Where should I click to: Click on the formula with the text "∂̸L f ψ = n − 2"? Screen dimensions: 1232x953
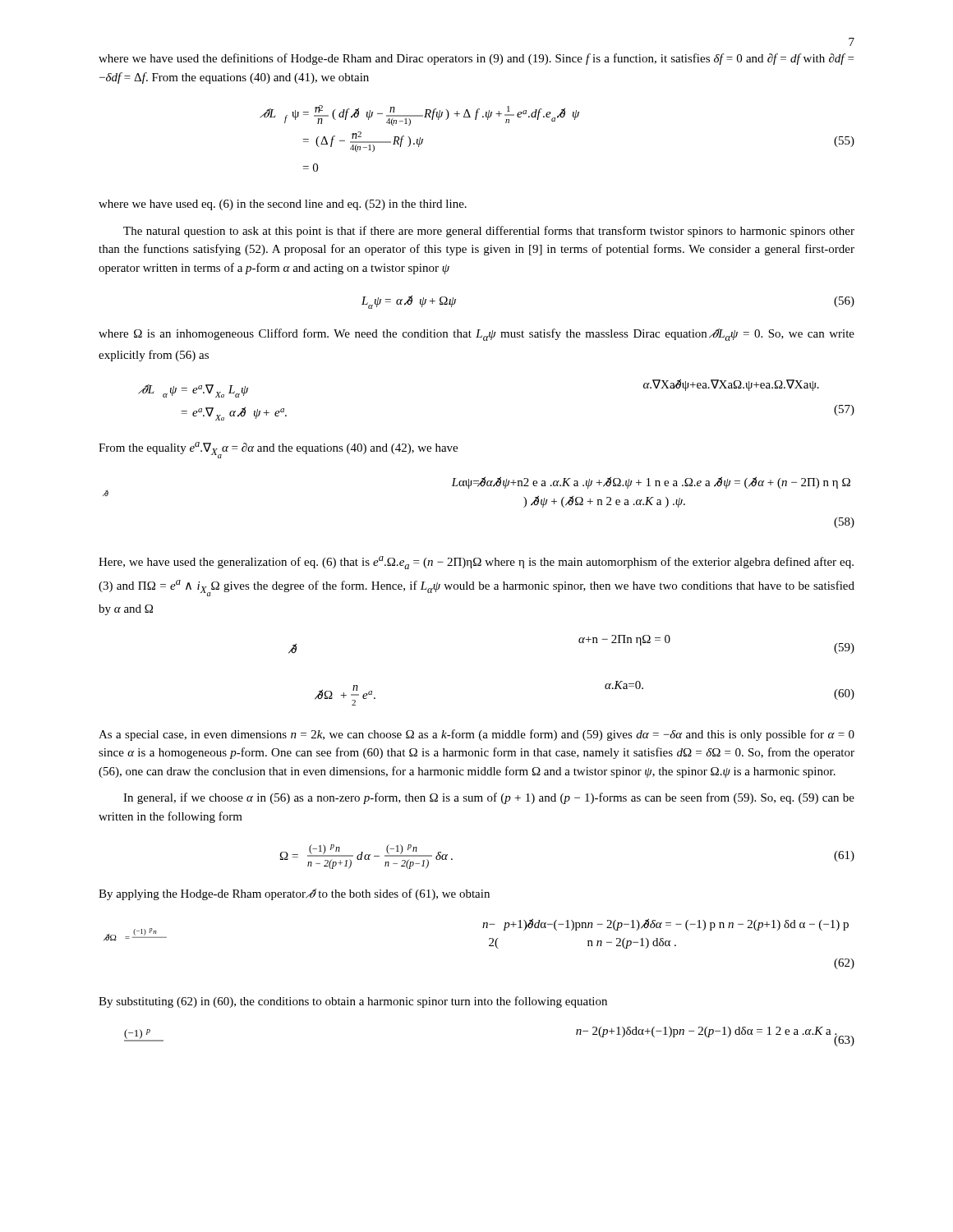(419, 115)
